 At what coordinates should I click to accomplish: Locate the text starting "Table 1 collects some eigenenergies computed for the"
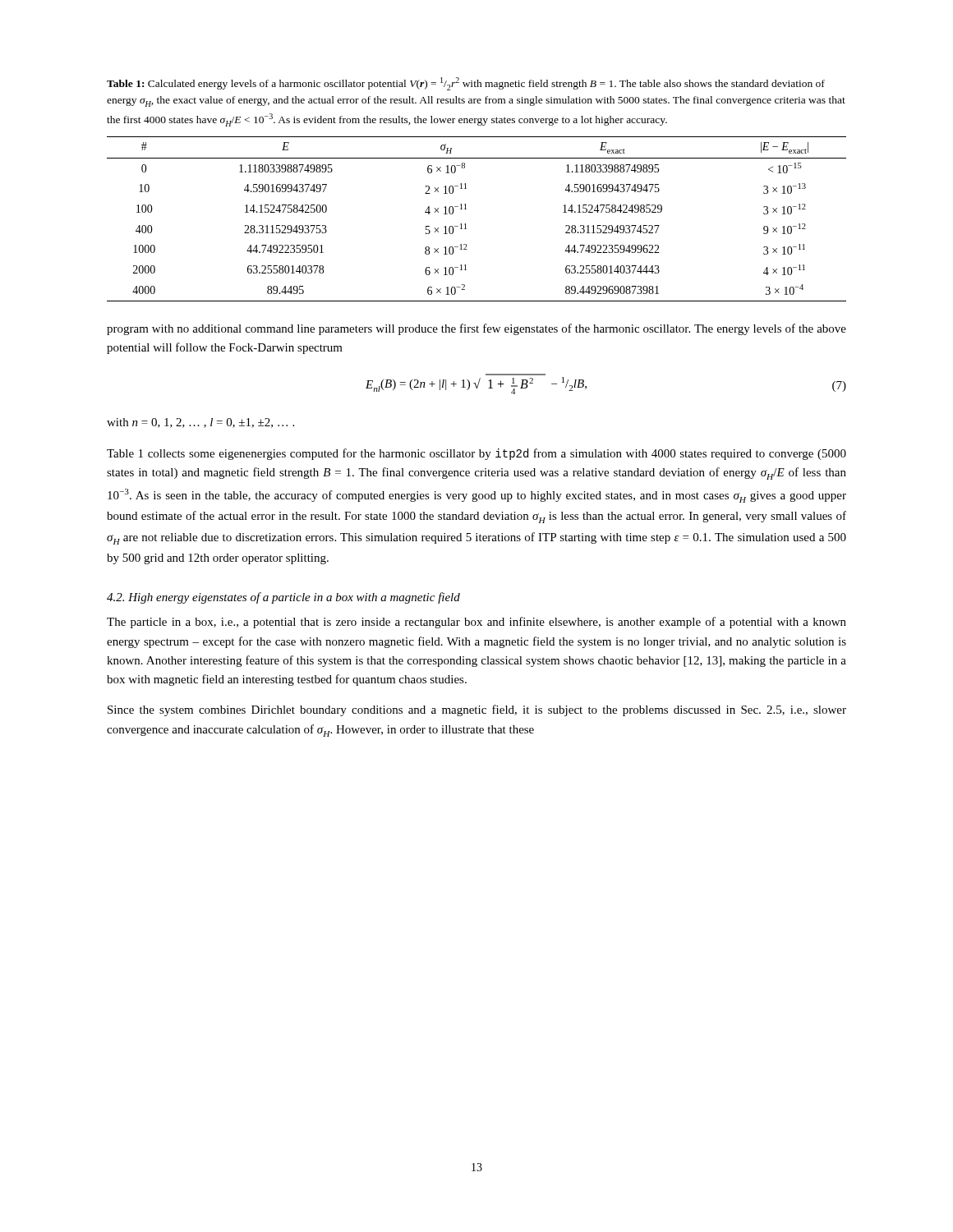point(476,505)
